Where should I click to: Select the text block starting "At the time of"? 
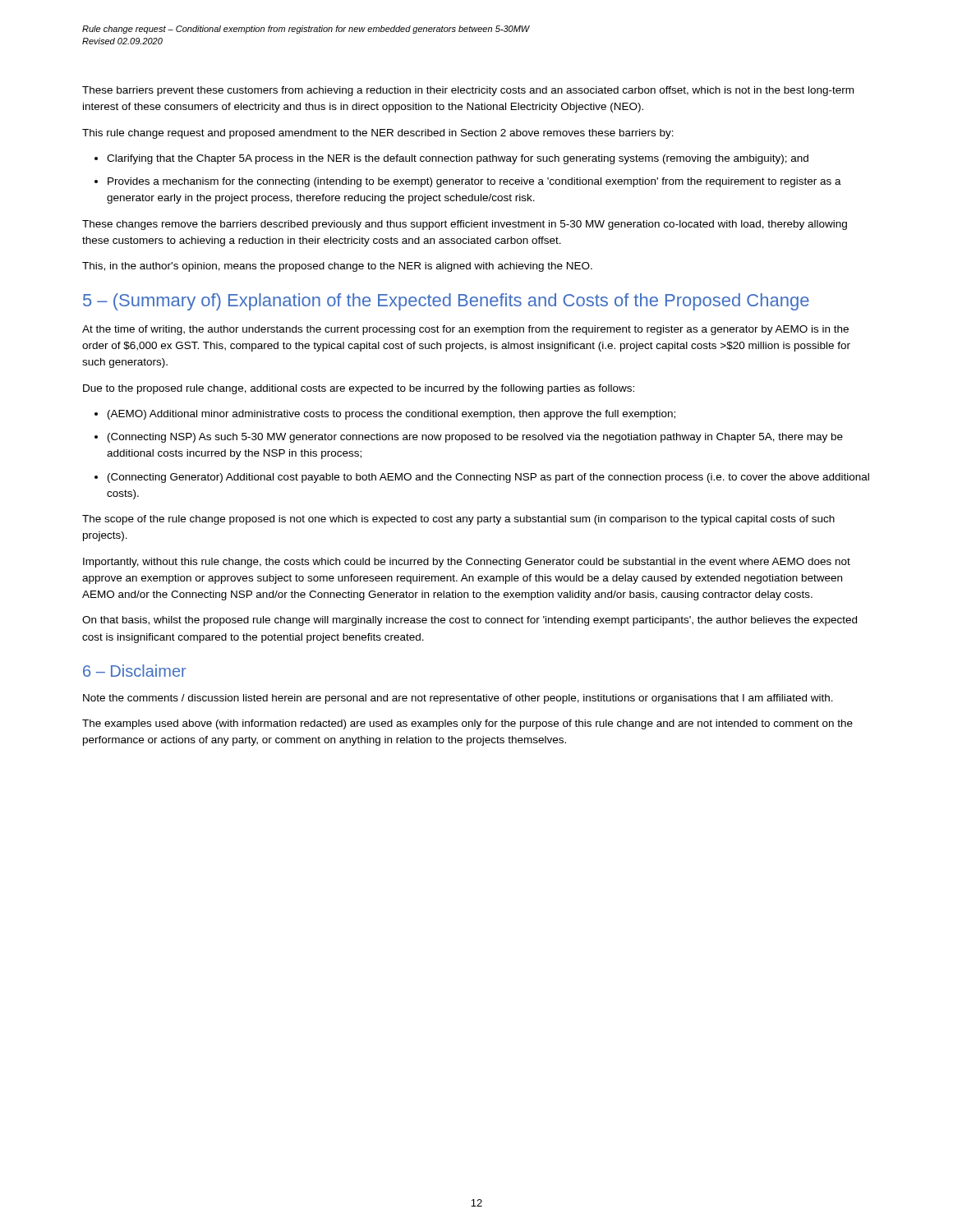point(476,346)
